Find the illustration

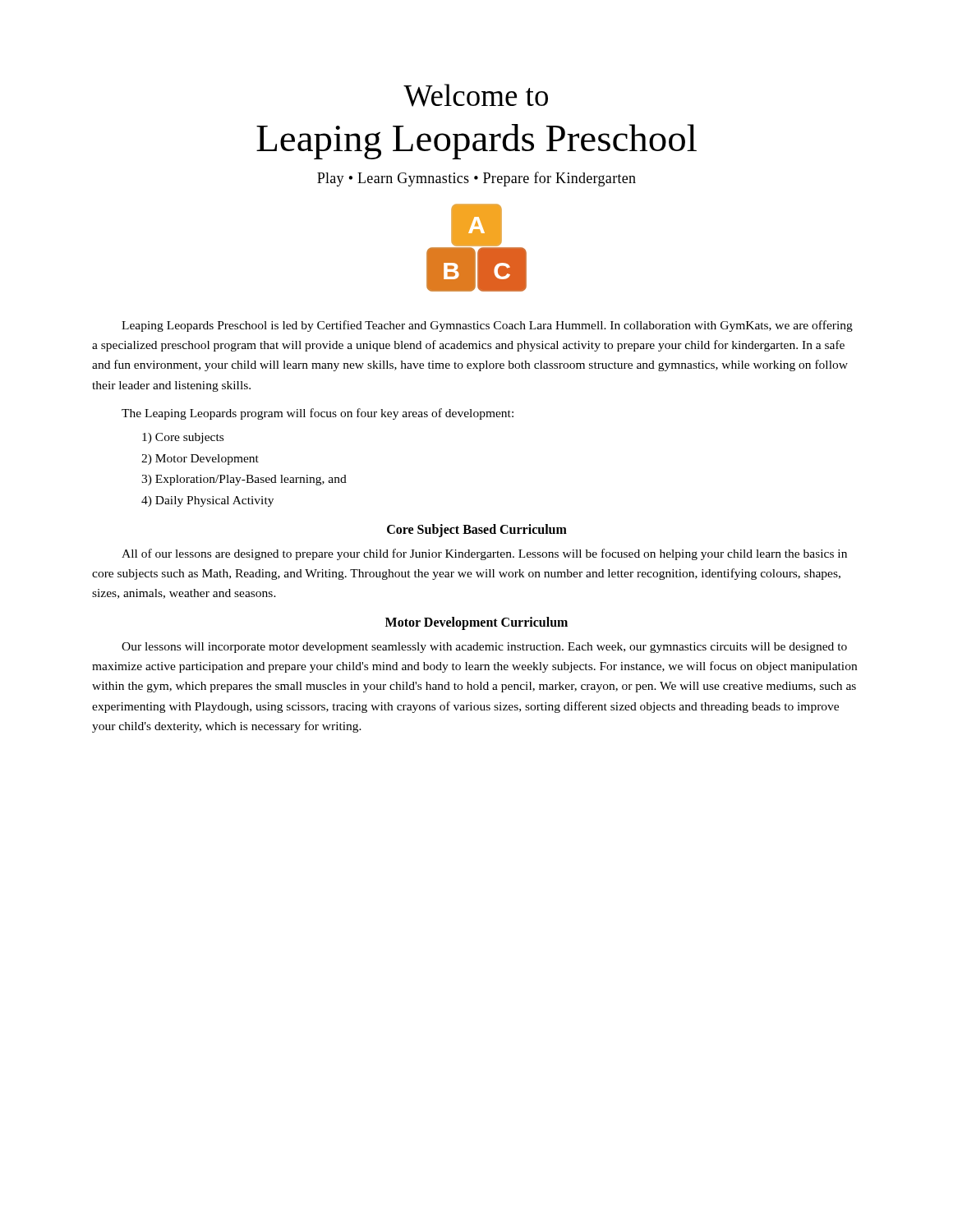(476, 251)
